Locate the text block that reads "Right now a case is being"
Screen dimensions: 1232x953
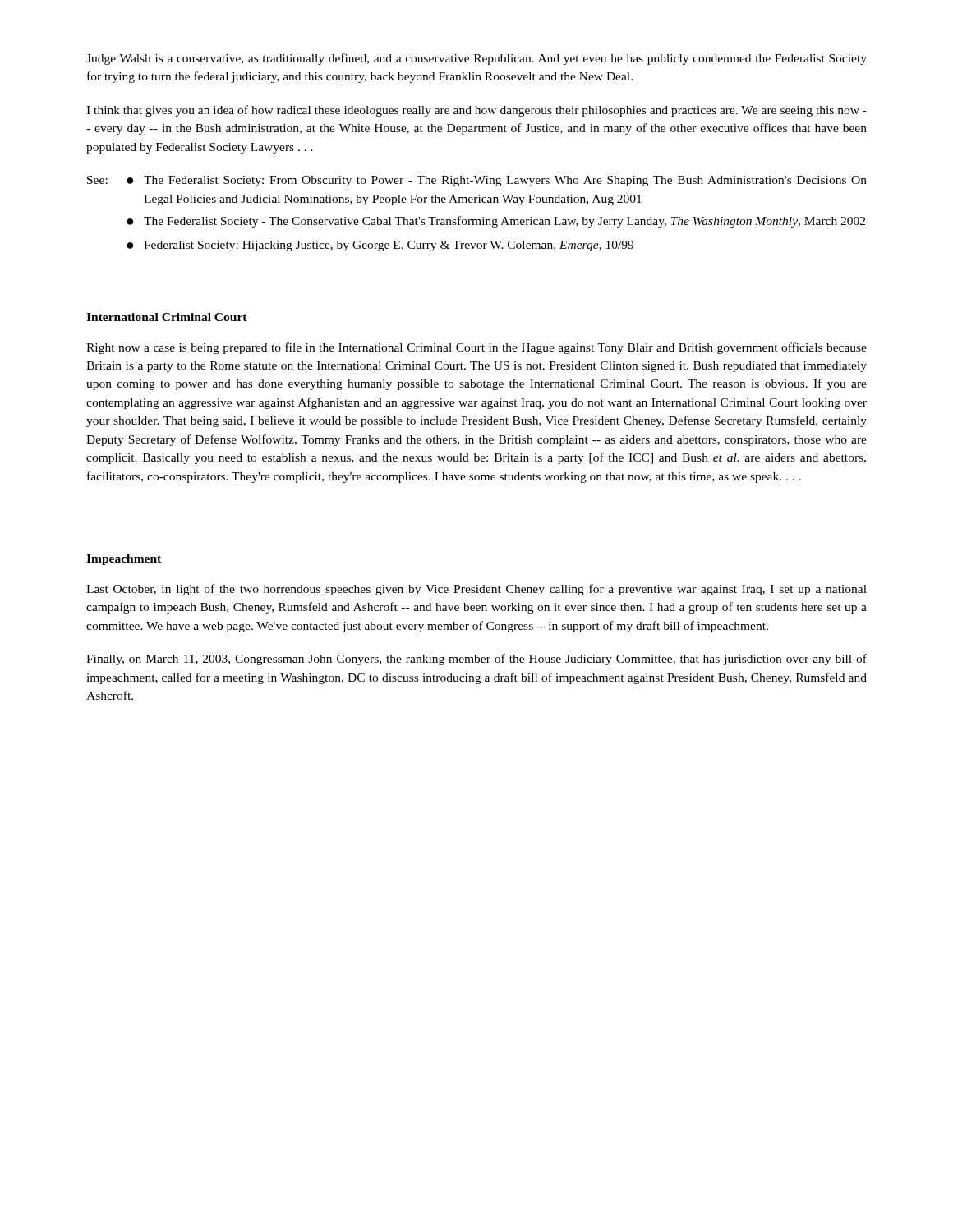476,411
